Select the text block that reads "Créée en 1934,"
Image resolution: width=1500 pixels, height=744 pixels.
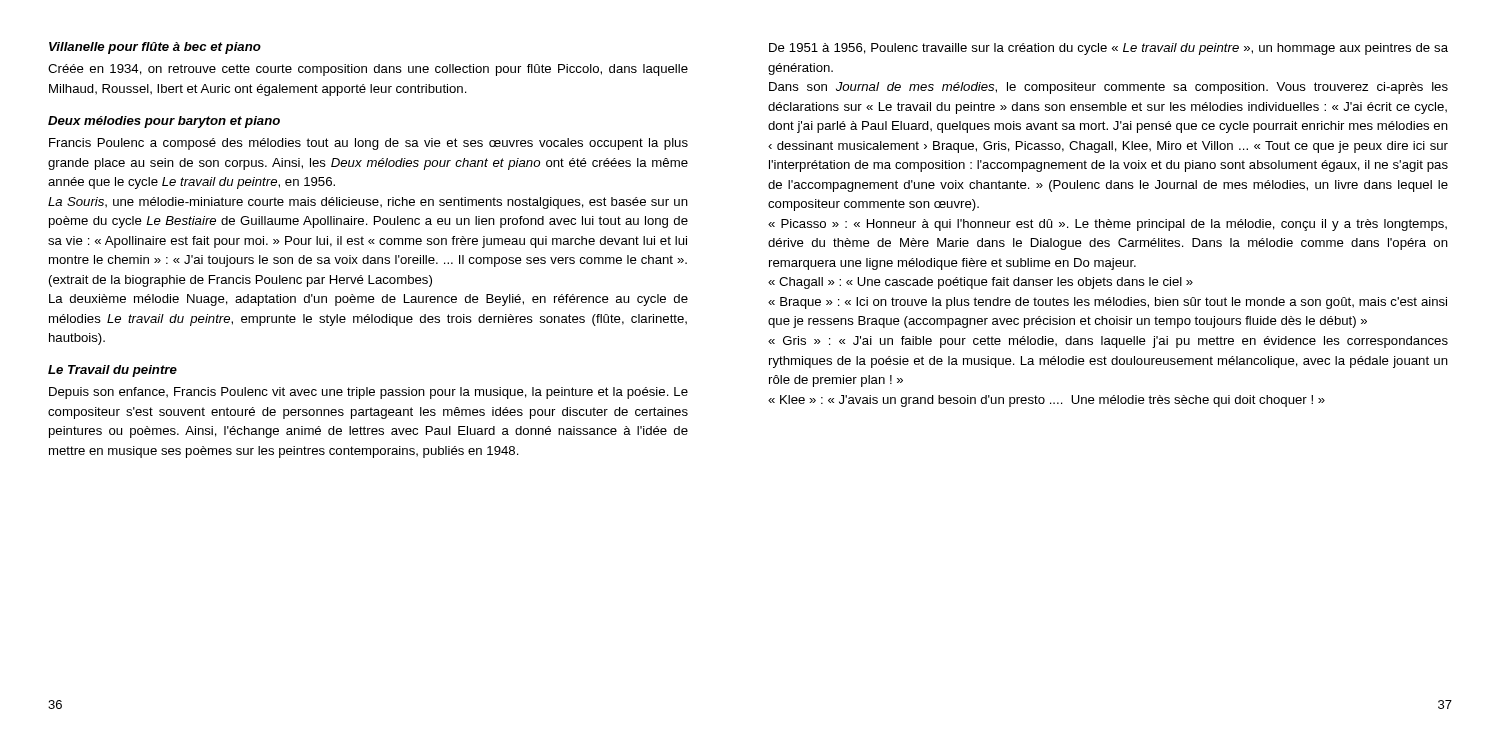tap(368, 79)
